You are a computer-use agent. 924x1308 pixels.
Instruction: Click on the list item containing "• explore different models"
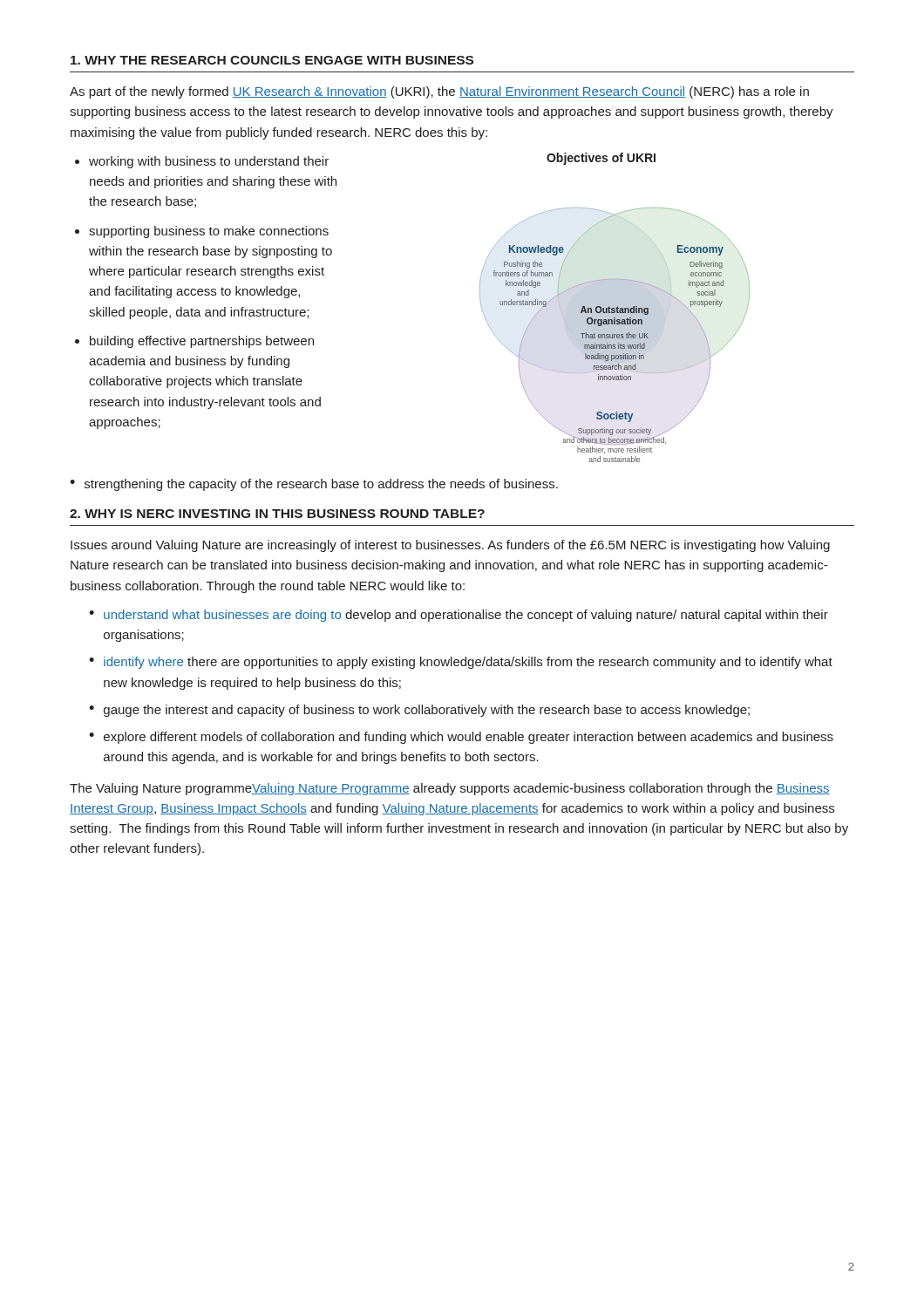click(x=472, y=747)
